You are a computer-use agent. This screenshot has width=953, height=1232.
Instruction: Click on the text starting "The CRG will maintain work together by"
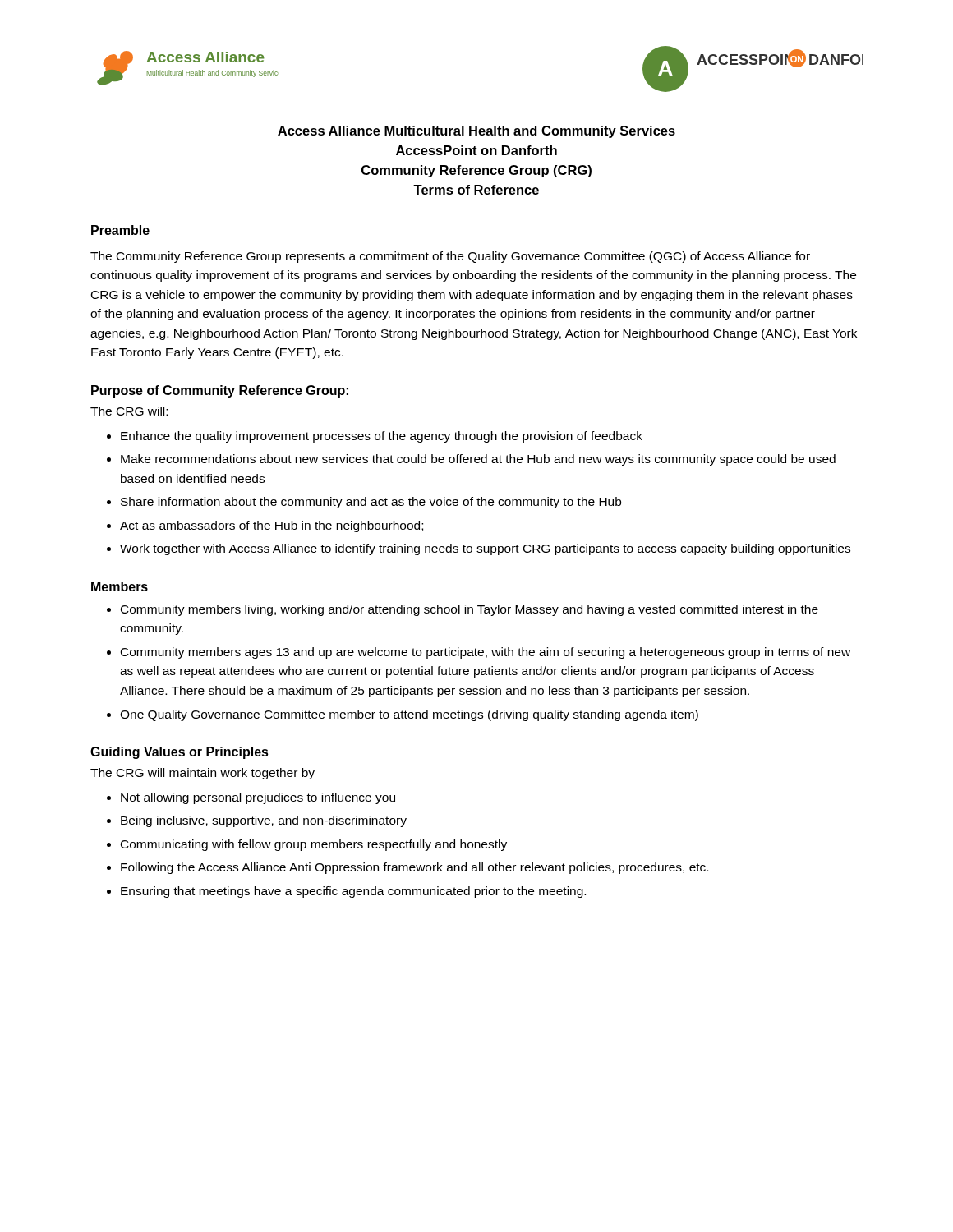(203, 773)
